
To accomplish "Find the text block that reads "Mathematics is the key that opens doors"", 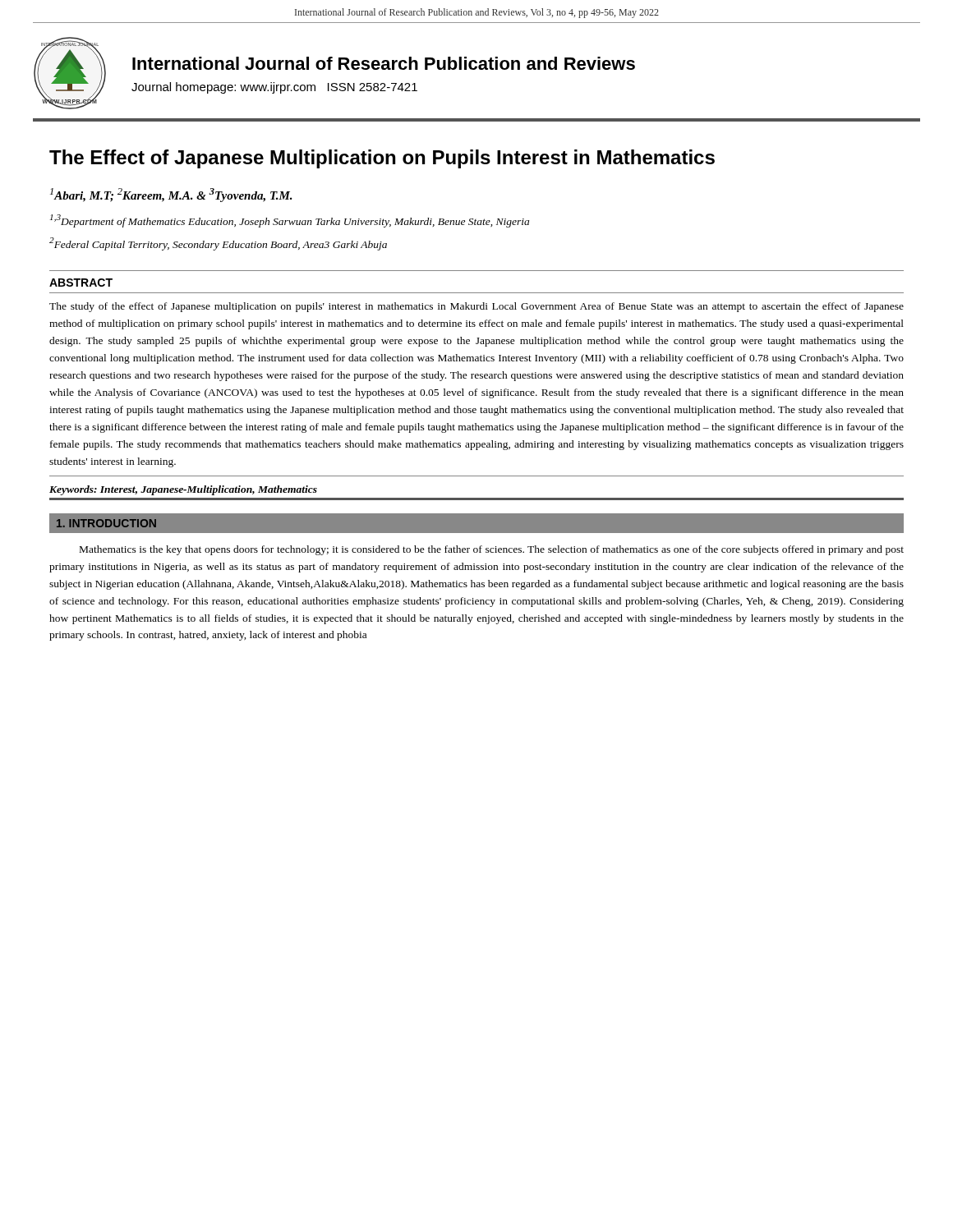I will [476, 592].
